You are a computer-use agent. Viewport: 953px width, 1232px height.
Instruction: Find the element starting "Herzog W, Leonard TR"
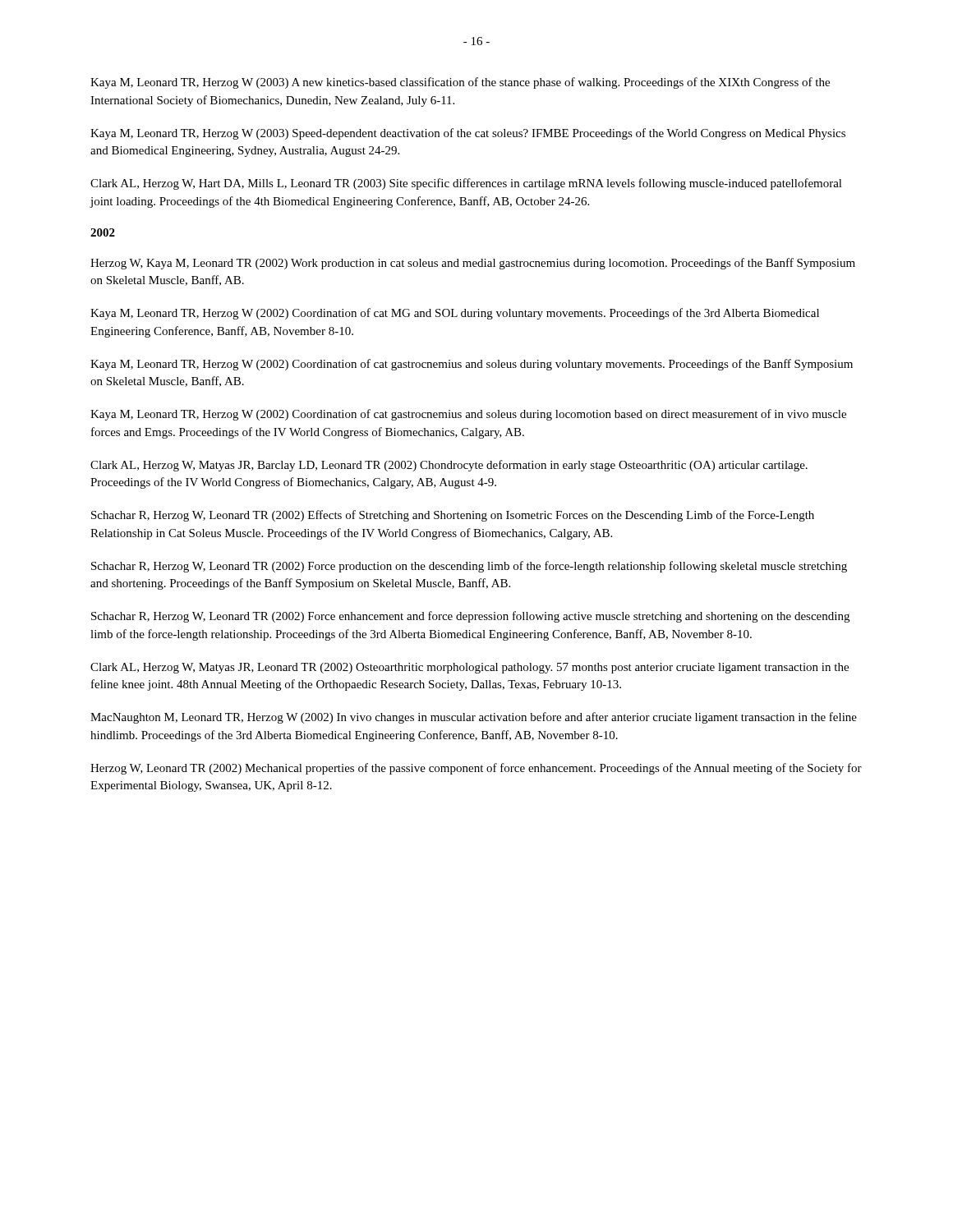[x=476, y=776]
